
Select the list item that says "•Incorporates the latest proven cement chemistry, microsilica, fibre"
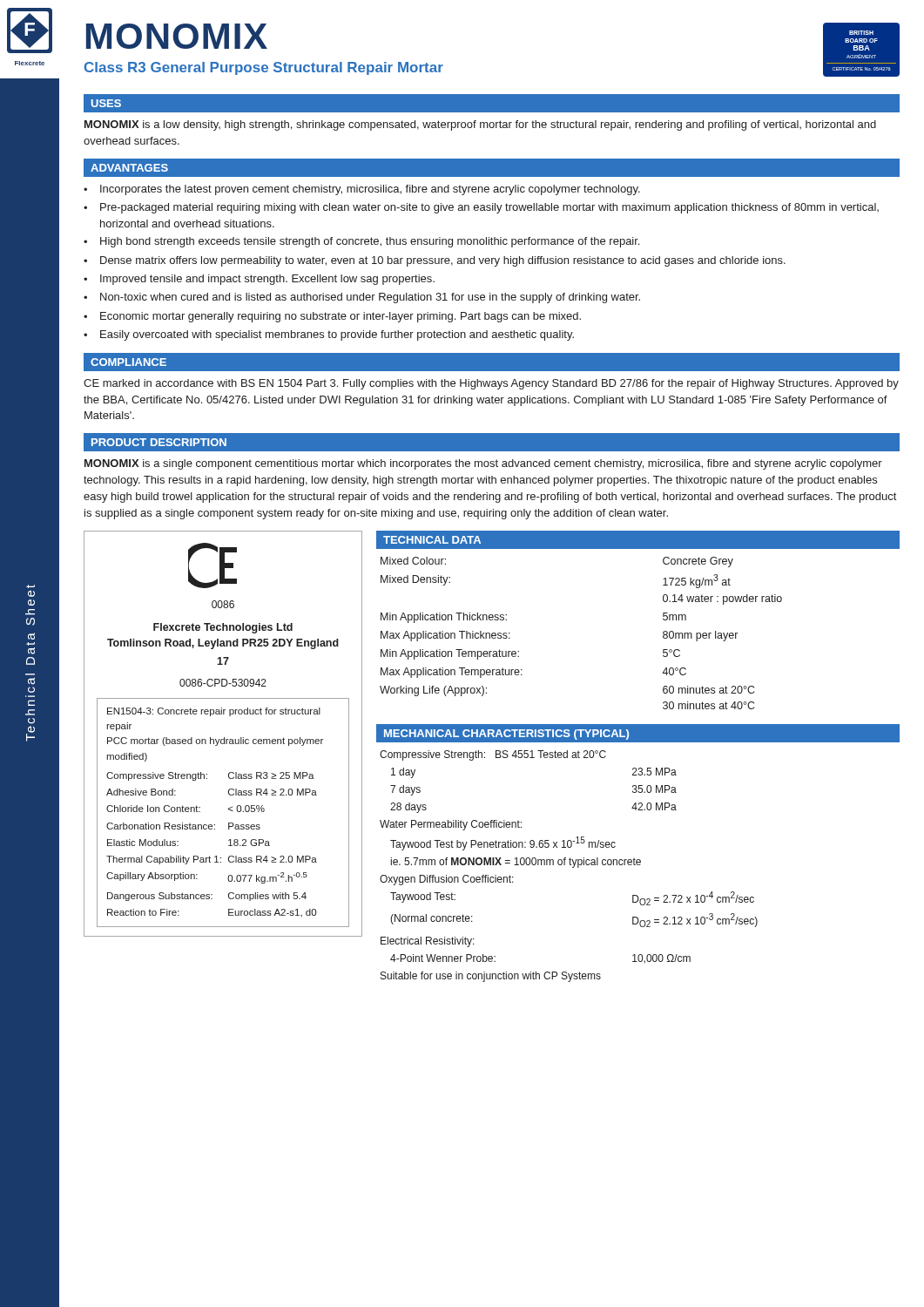tap(492, 189)
